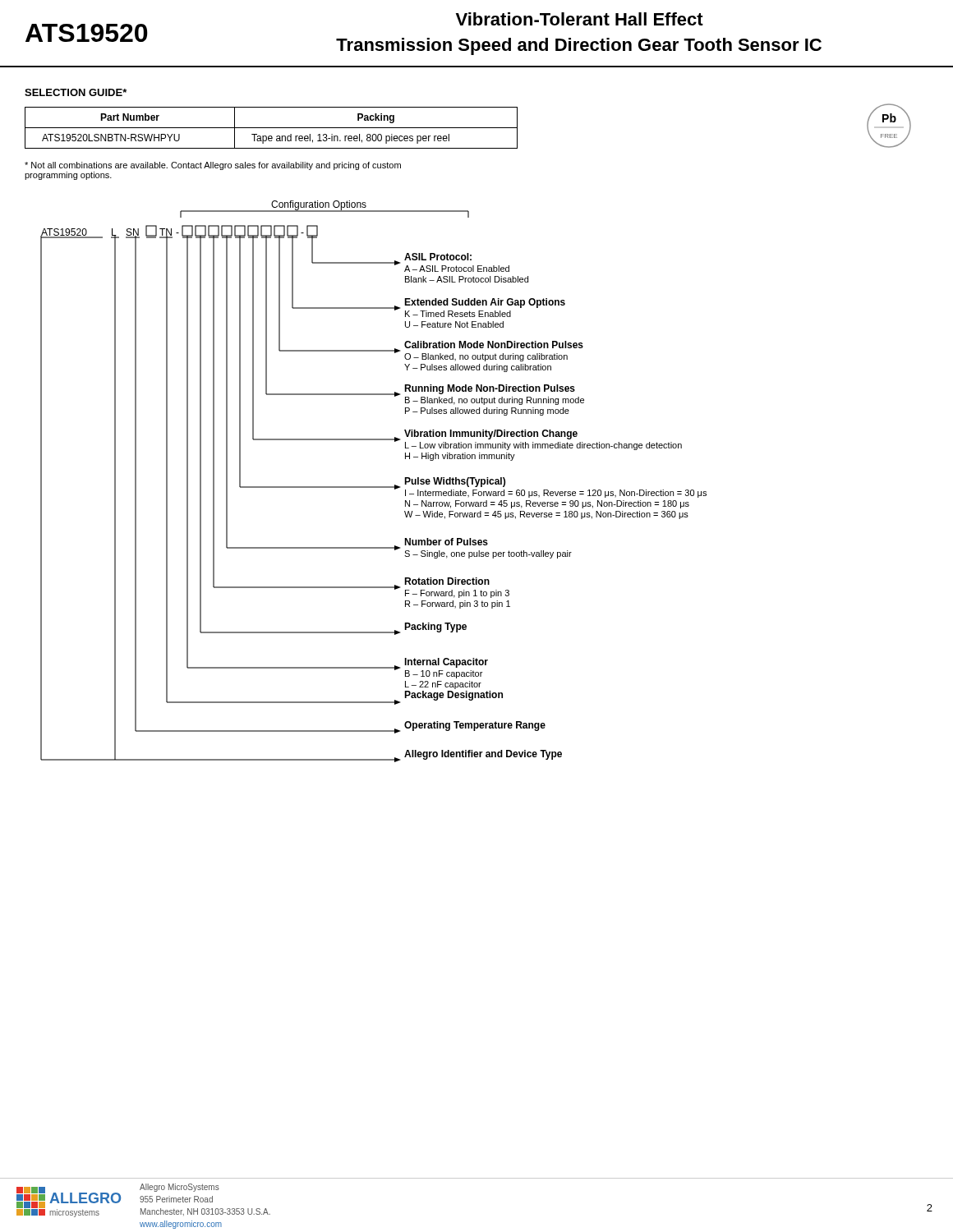Locate the passage starting "Not all combinations are available."
This screenshot has width=953, height=1232.
click(x=213, y=170)
